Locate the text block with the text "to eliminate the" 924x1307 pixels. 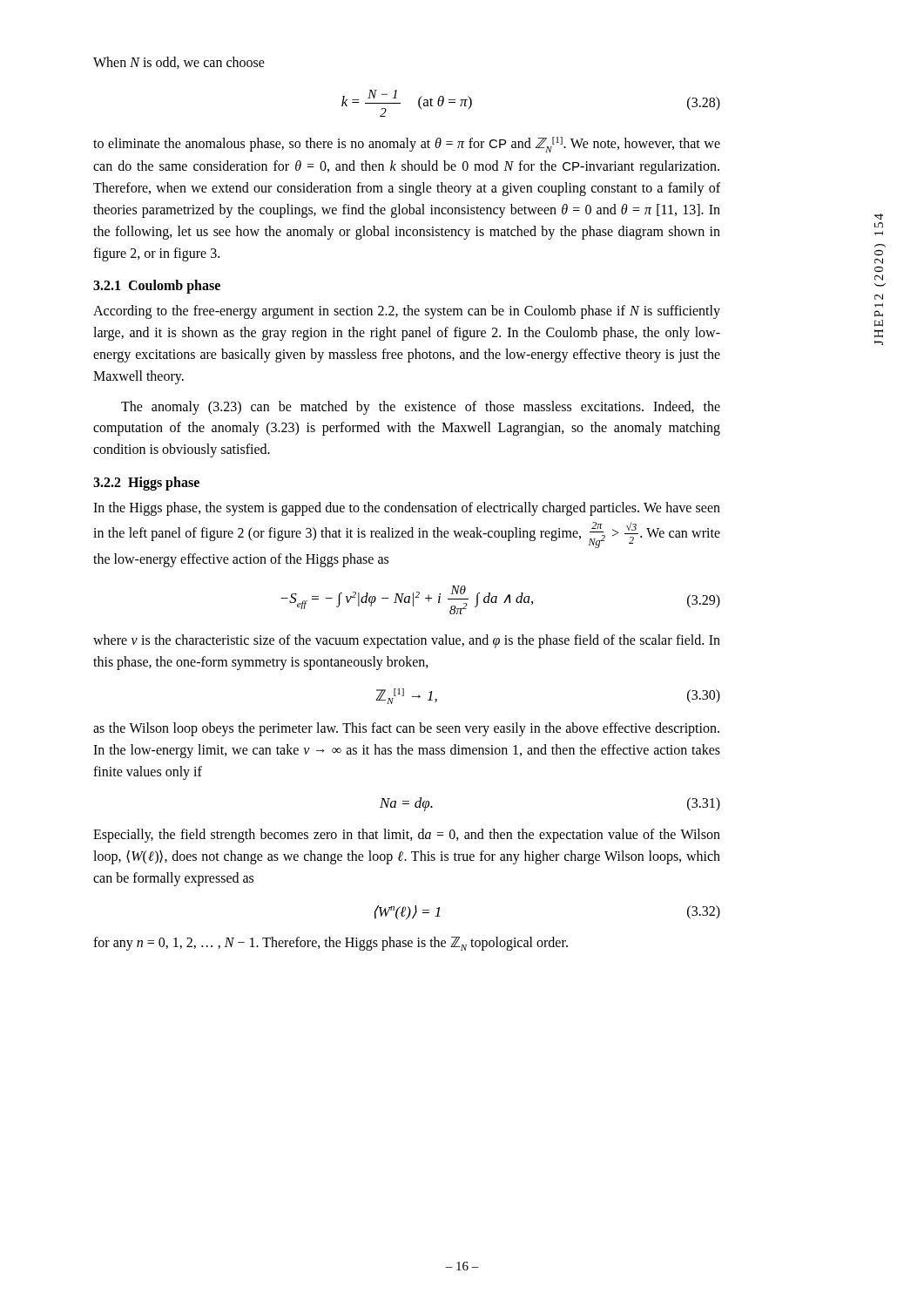[x=407, y=197]
